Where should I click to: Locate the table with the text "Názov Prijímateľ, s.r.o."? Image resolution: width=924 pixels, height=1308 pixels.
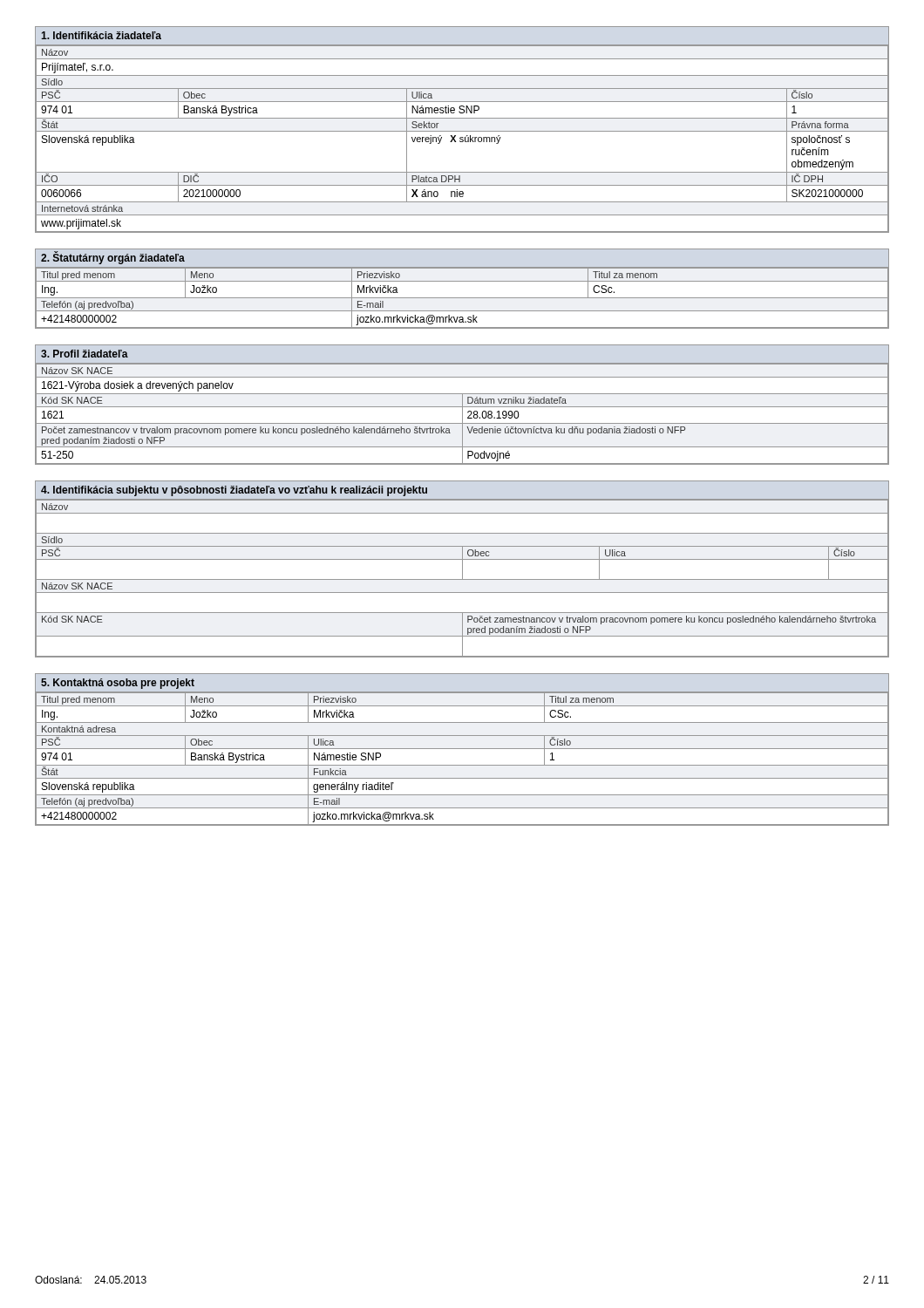pyautogui.click(x=462, y=139)
